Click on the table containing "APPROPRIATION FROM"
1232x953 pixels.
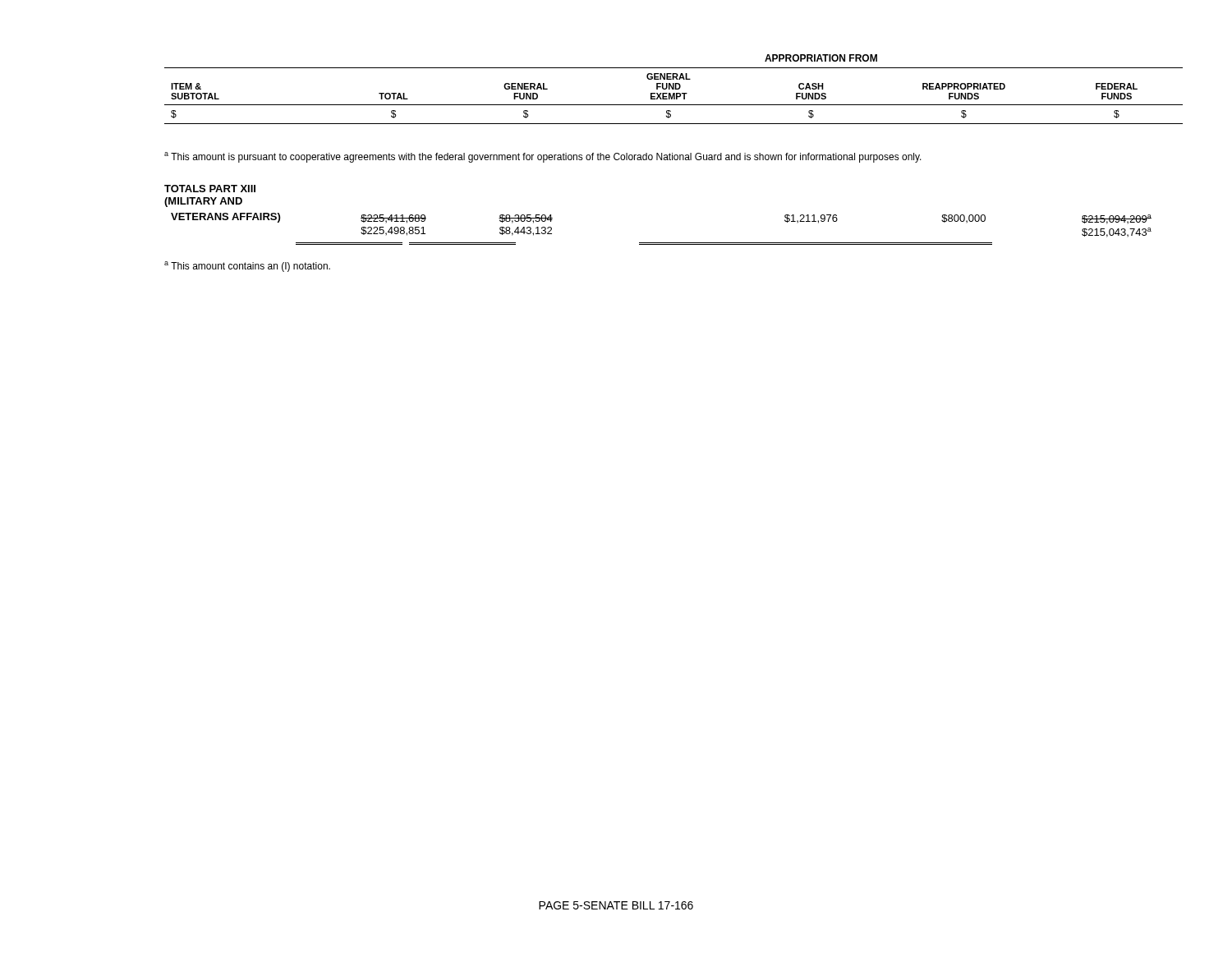(673, 87)
